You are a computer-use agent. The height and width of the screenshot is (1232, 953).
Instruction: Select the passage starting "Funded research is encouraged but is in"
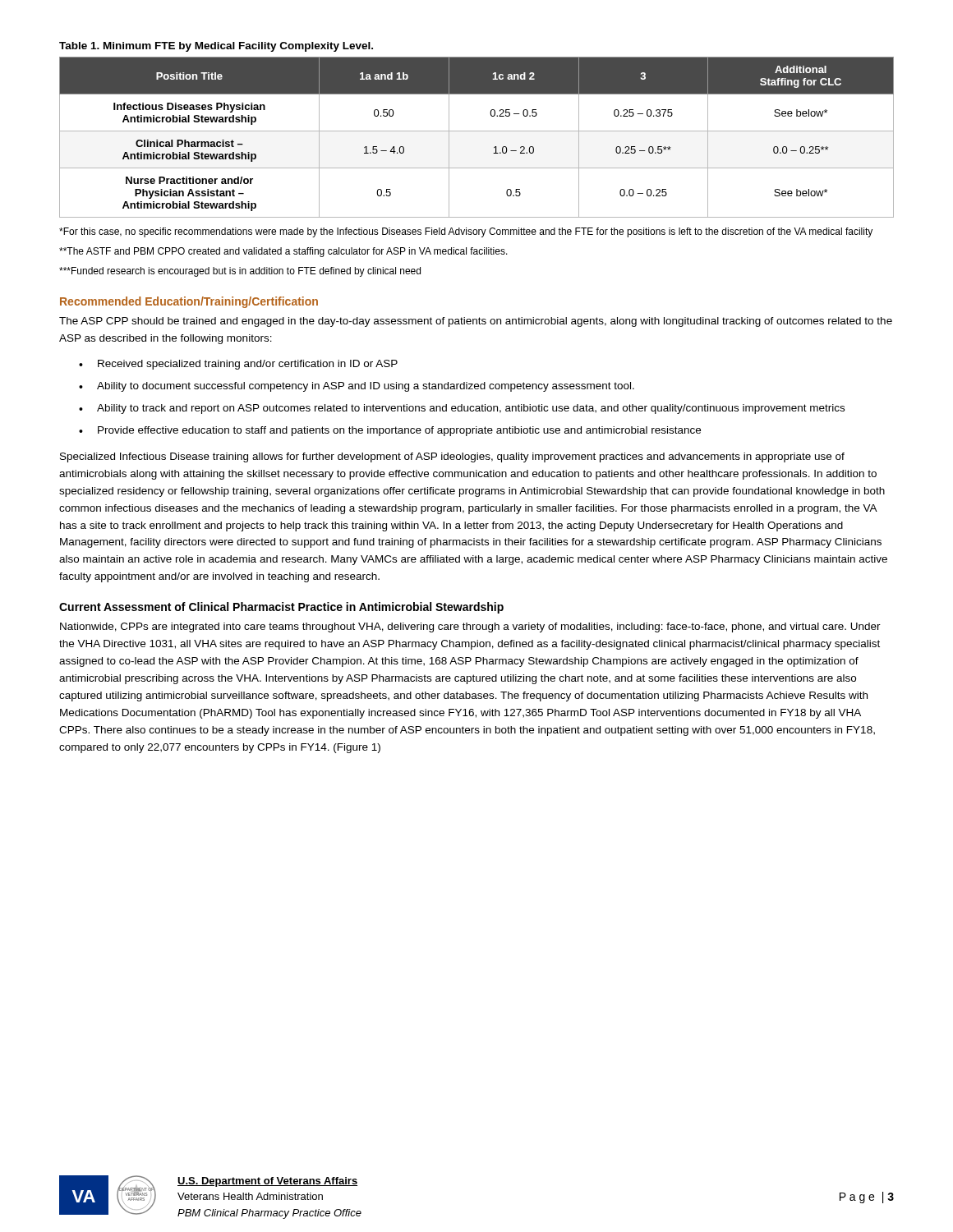[x=240, y=271]
